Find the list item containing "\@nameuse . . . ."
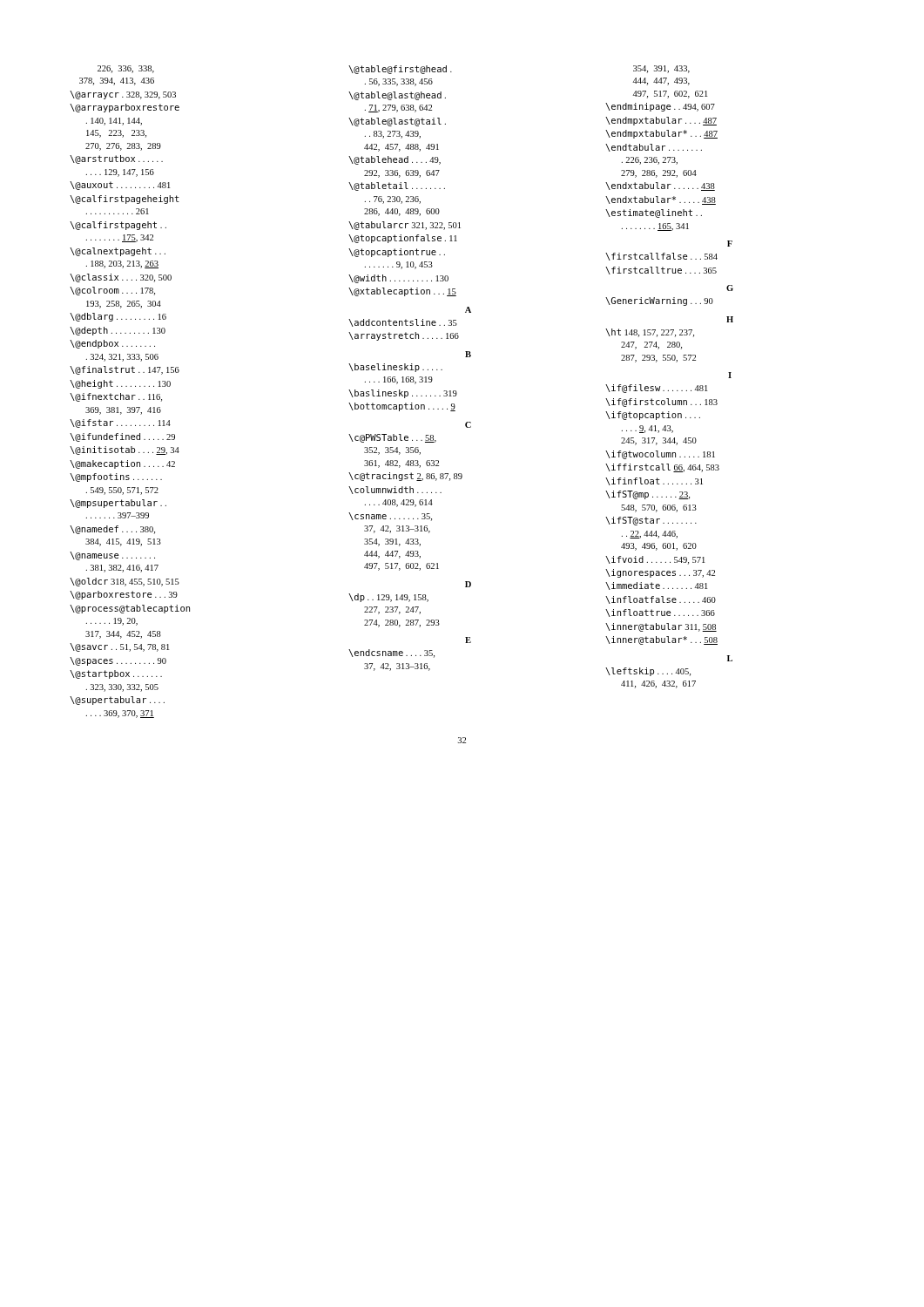The image size is (924, 1307). pos(113,555)
